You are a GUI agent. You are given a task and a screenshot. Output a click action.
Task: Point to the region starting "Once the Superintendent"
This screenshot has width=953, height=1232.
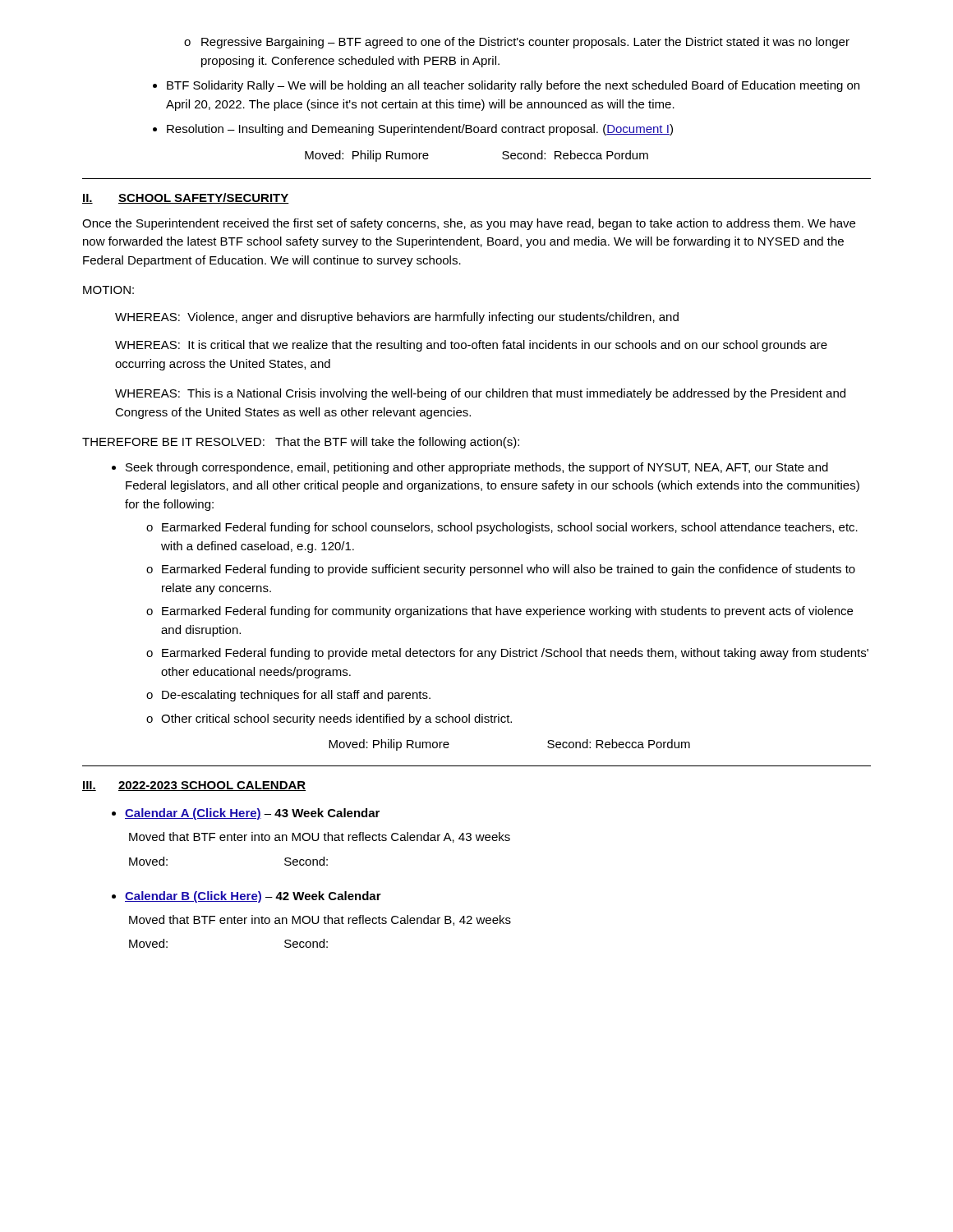[469, 241]
